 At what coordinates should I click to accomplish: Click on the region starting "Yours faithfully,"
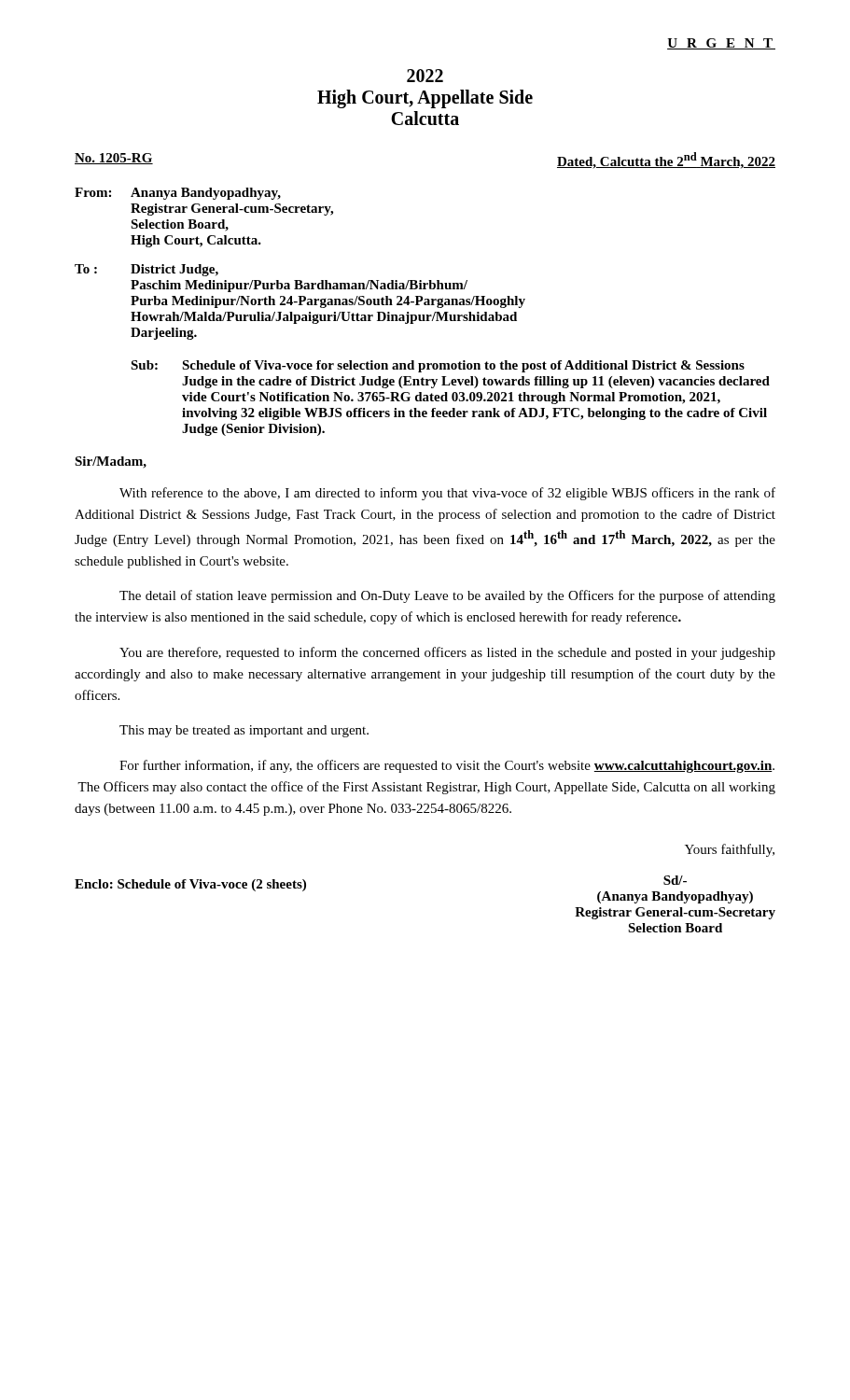(x=730, y=850)
